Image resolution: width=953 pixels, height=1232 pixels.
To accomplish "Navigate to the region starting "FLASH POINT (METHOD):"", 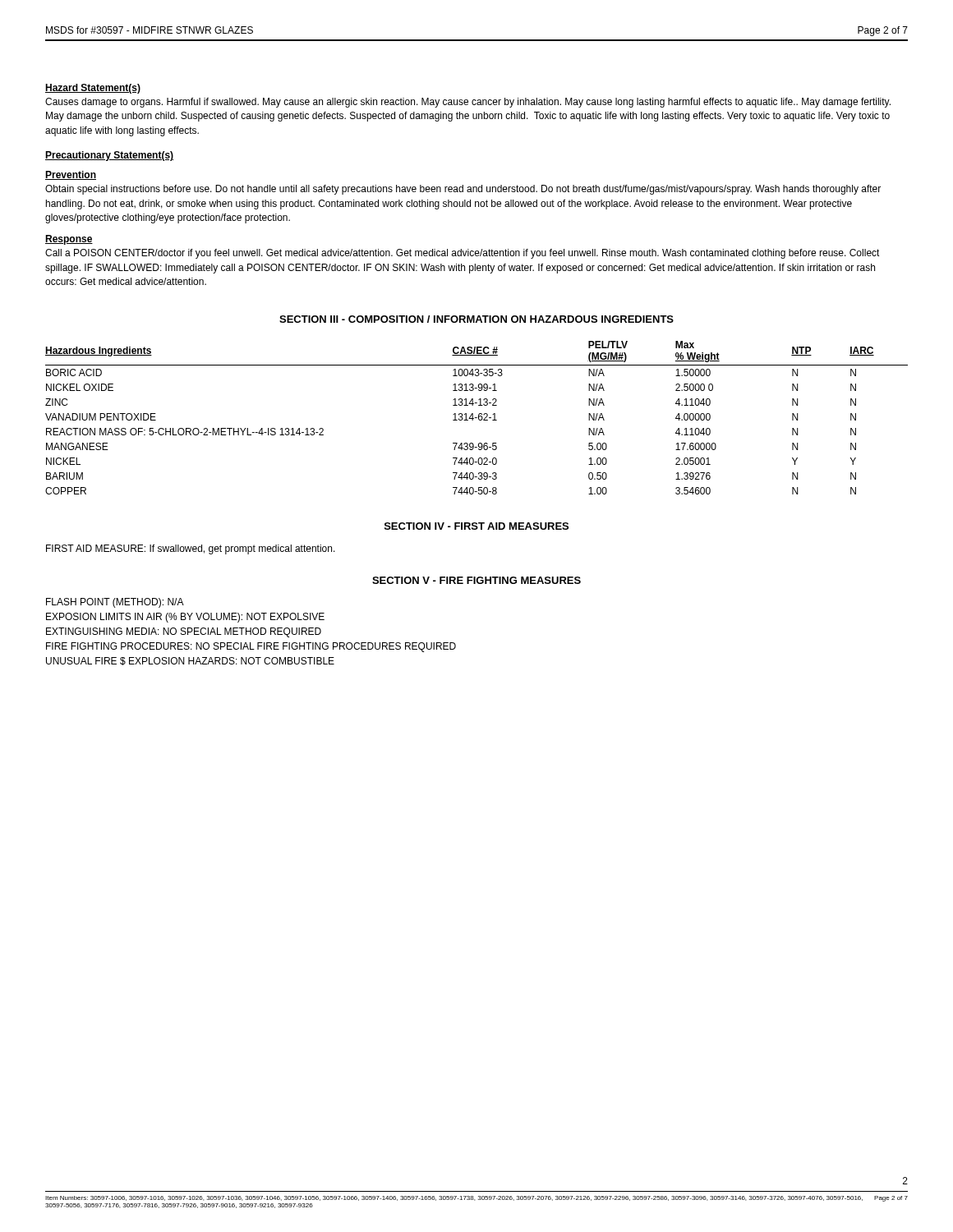I will tap(251, 632).
